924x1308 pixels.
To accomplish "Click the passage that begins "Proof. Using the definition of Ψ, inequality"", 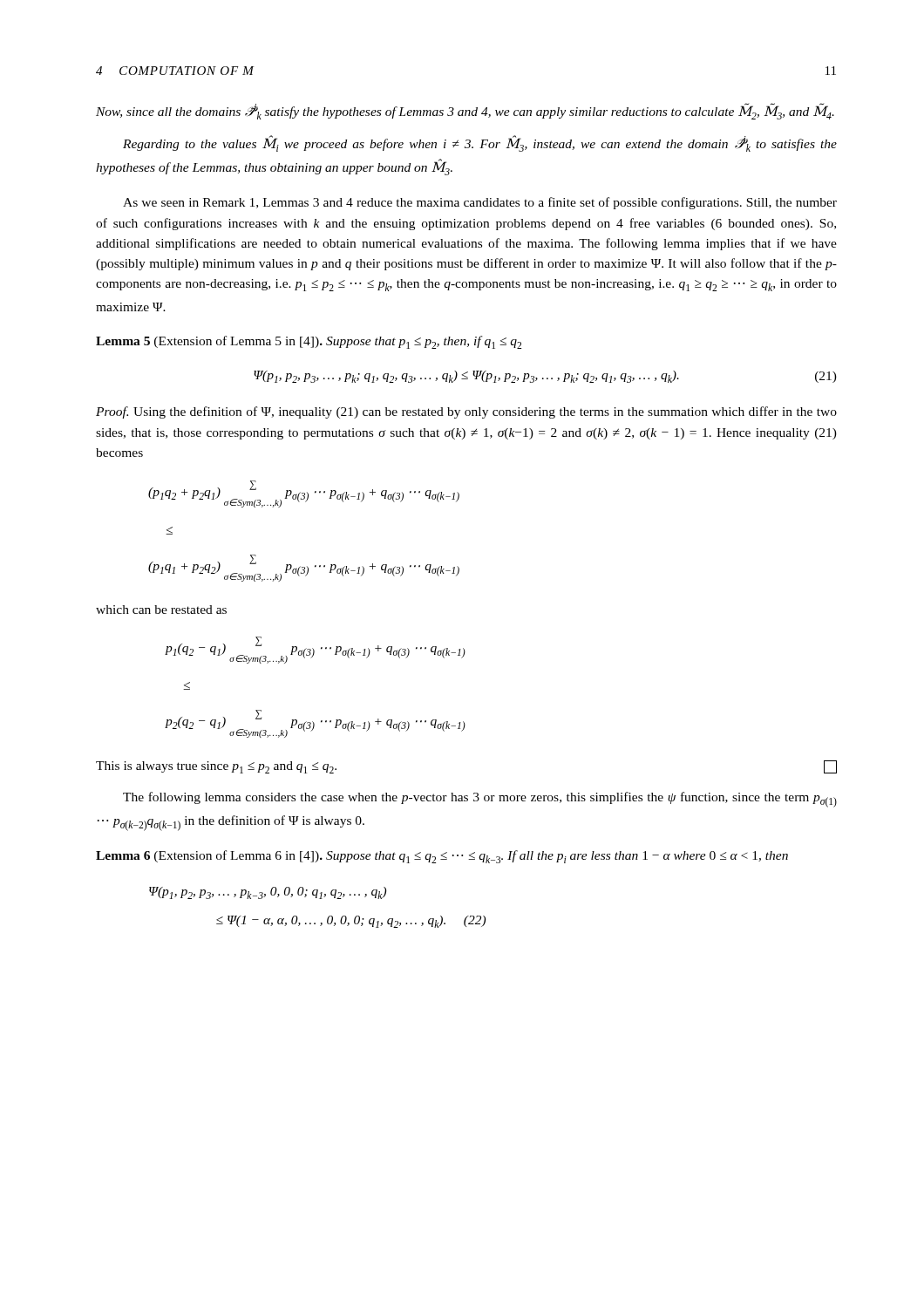I will [466, 432].
